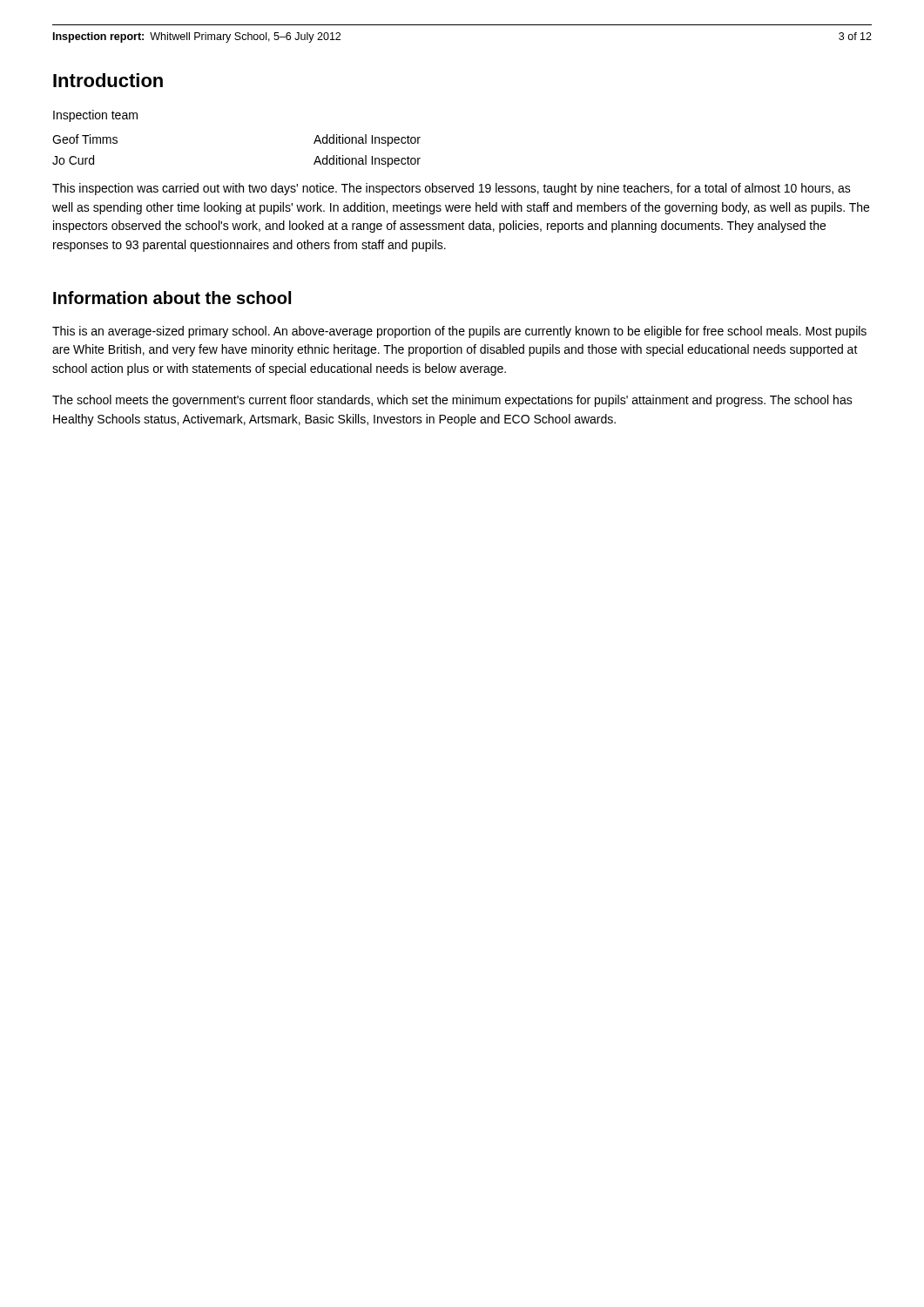The height and width of the screenshot is (1307, 924).
Task: Click on the text block starting "This is an average-sized"
Action: coord(460,350)
